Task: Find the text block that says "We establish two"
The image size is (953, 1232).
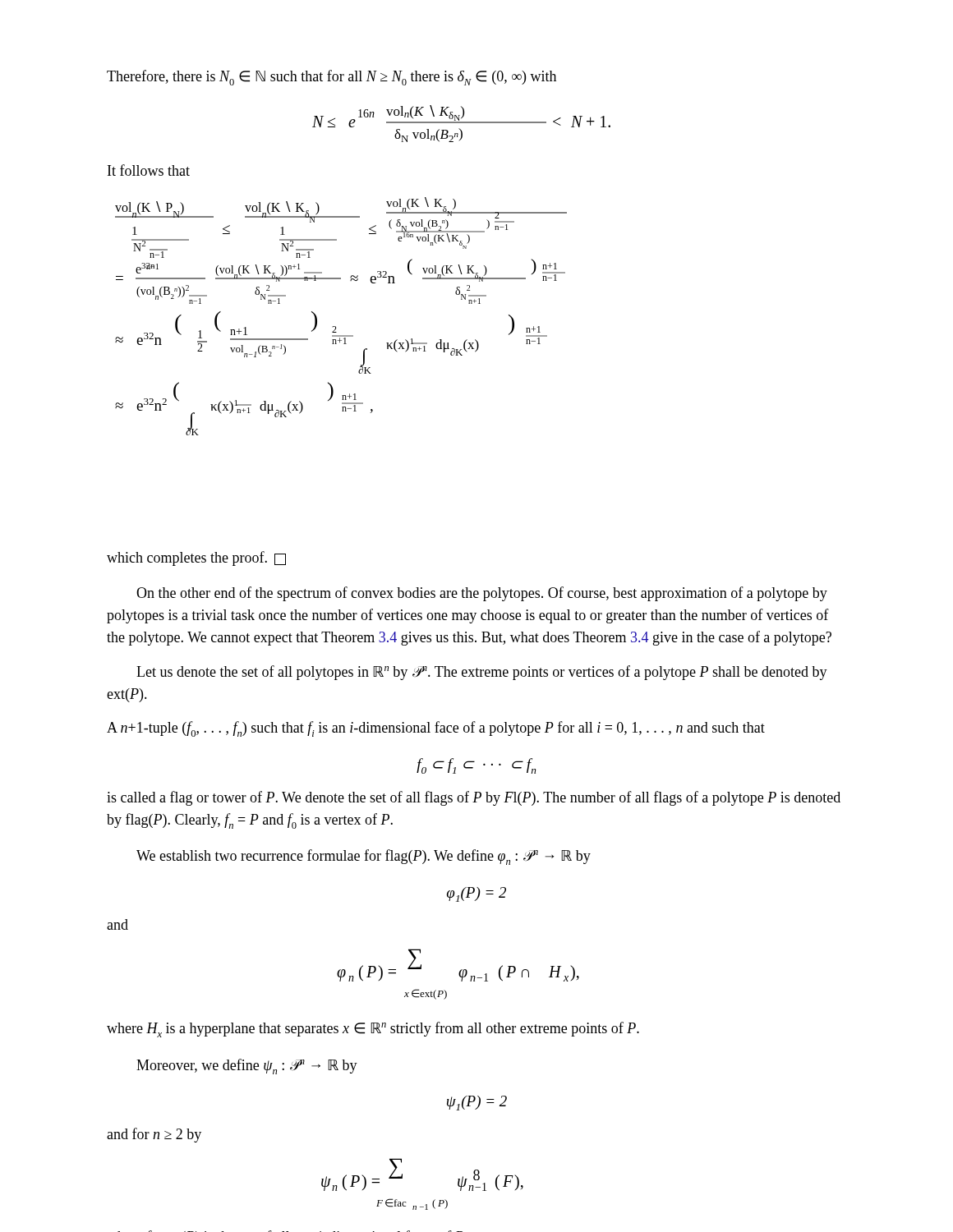Action: 363,857
